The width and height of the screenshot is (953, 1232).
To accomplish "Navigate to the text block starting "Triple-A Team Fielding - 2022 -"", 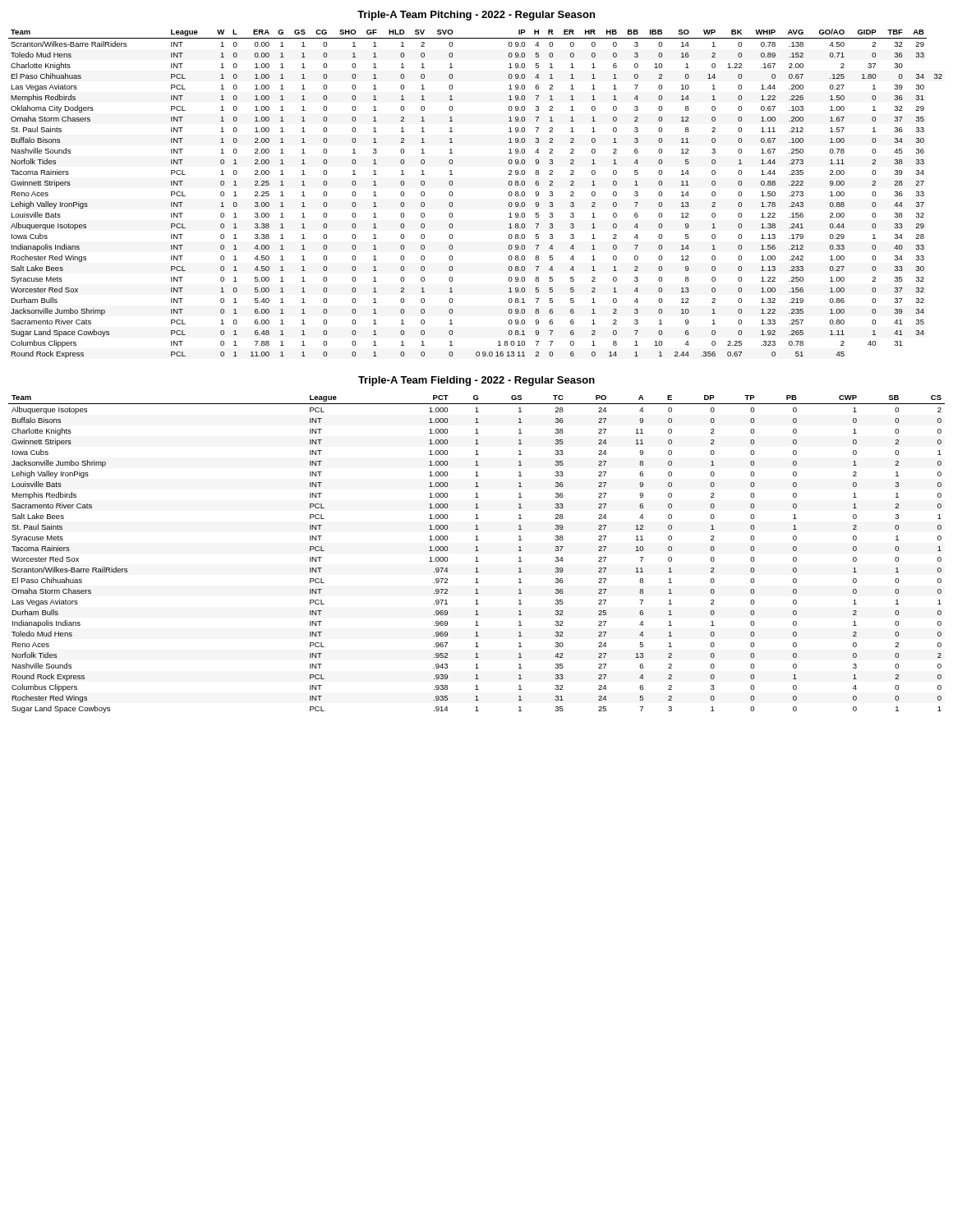I will (476, 380).
